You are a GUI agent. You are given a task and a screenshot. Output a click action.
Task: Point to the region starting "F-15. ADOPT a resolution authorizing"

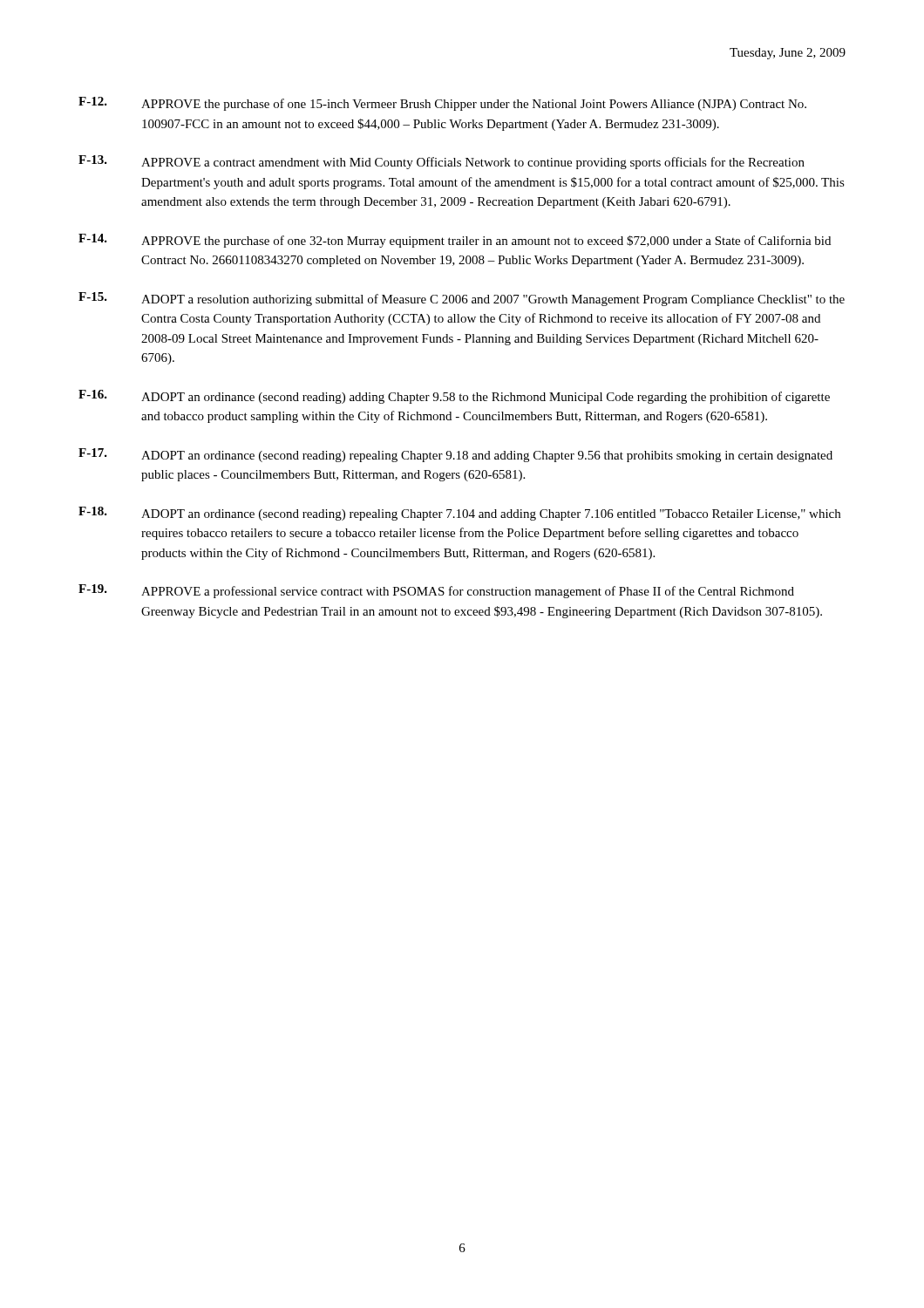[x=462, y=328]
